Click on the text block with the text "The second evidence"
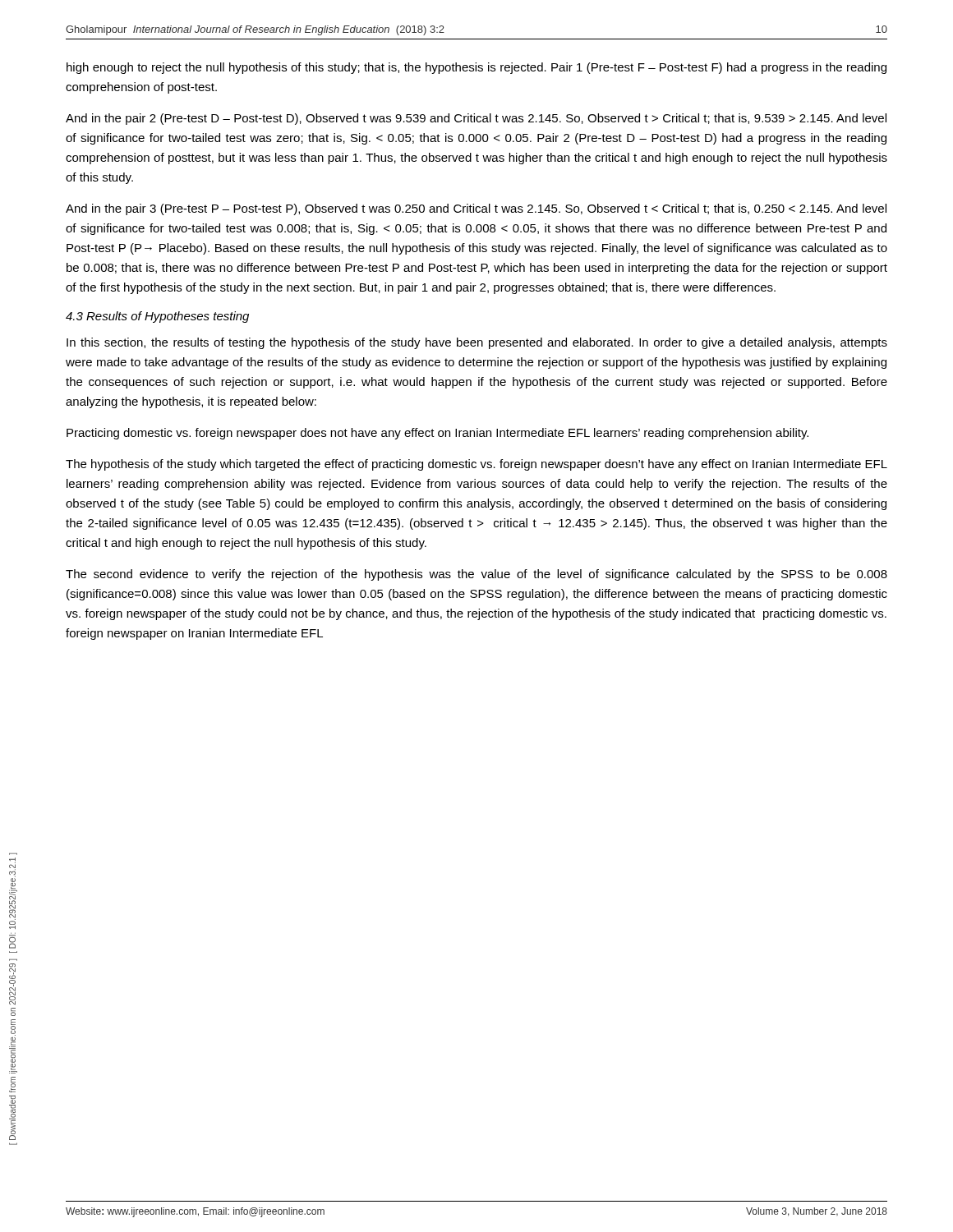Screen dimensions: 1232x953 point(476,603)
